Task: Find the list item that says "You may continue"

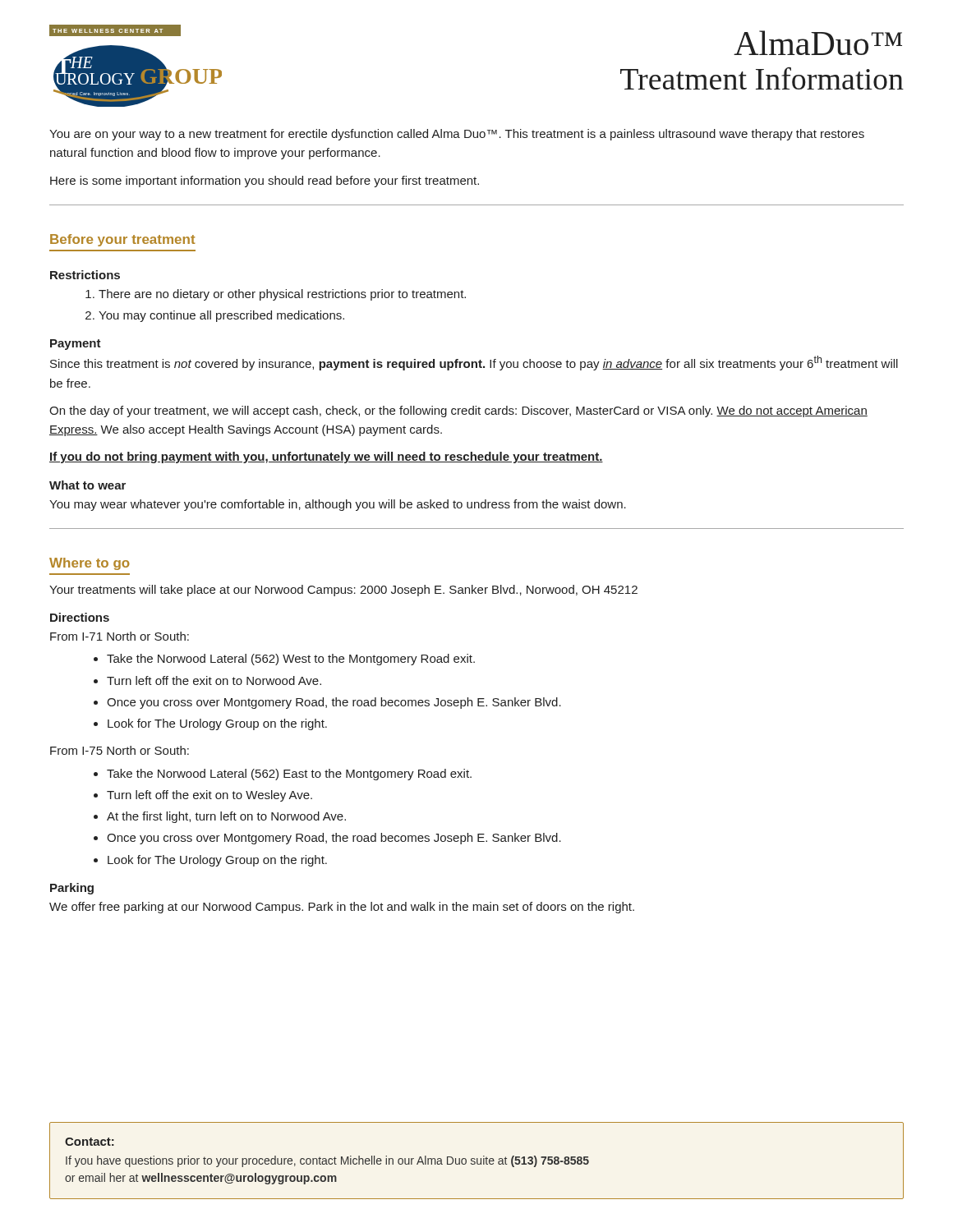Action: tap(222, 315)
